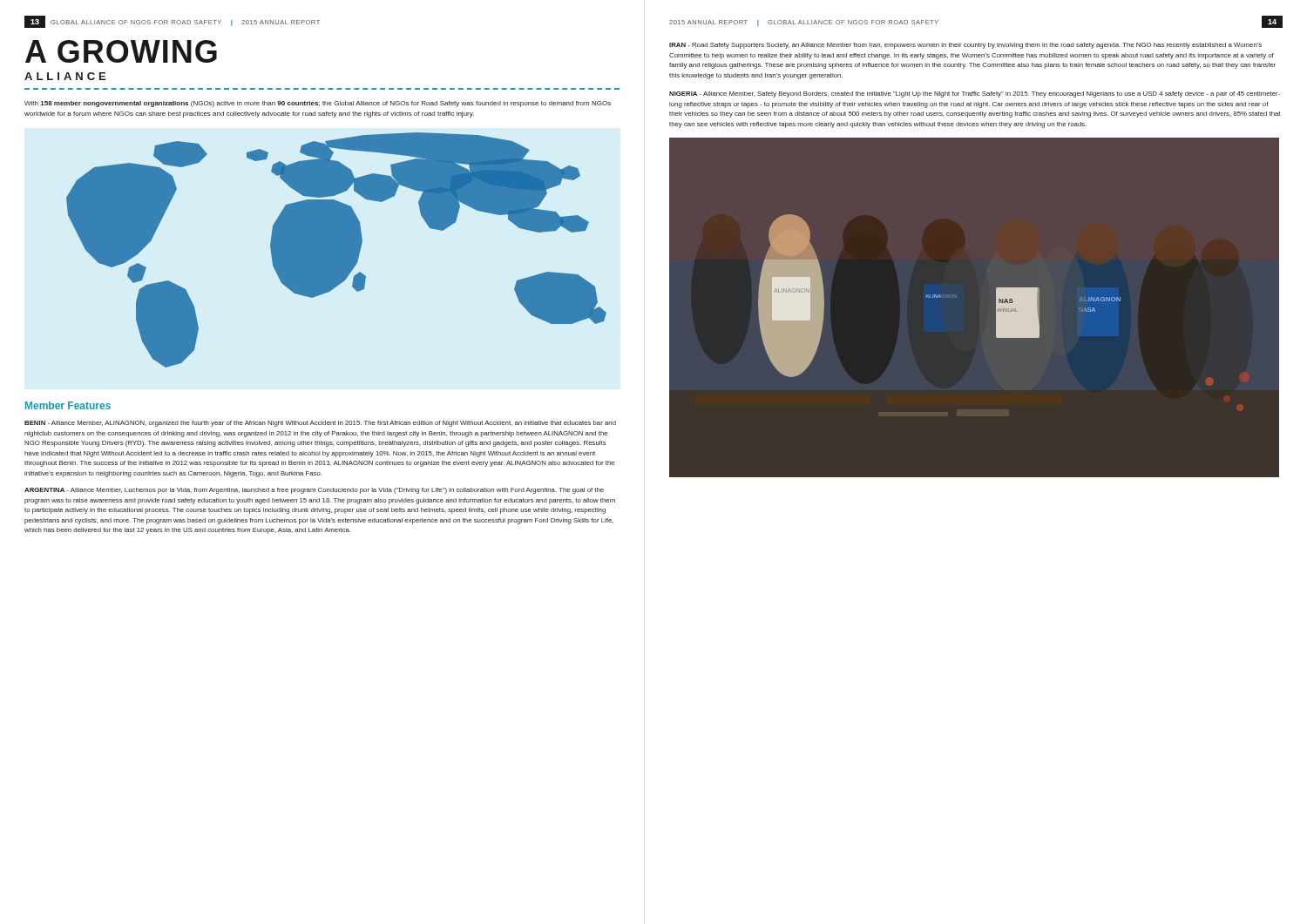Where is the passage that starts "NIGERIA - Alliance"?
This screenshot has width=1307, height=924.
coord(975,109)
